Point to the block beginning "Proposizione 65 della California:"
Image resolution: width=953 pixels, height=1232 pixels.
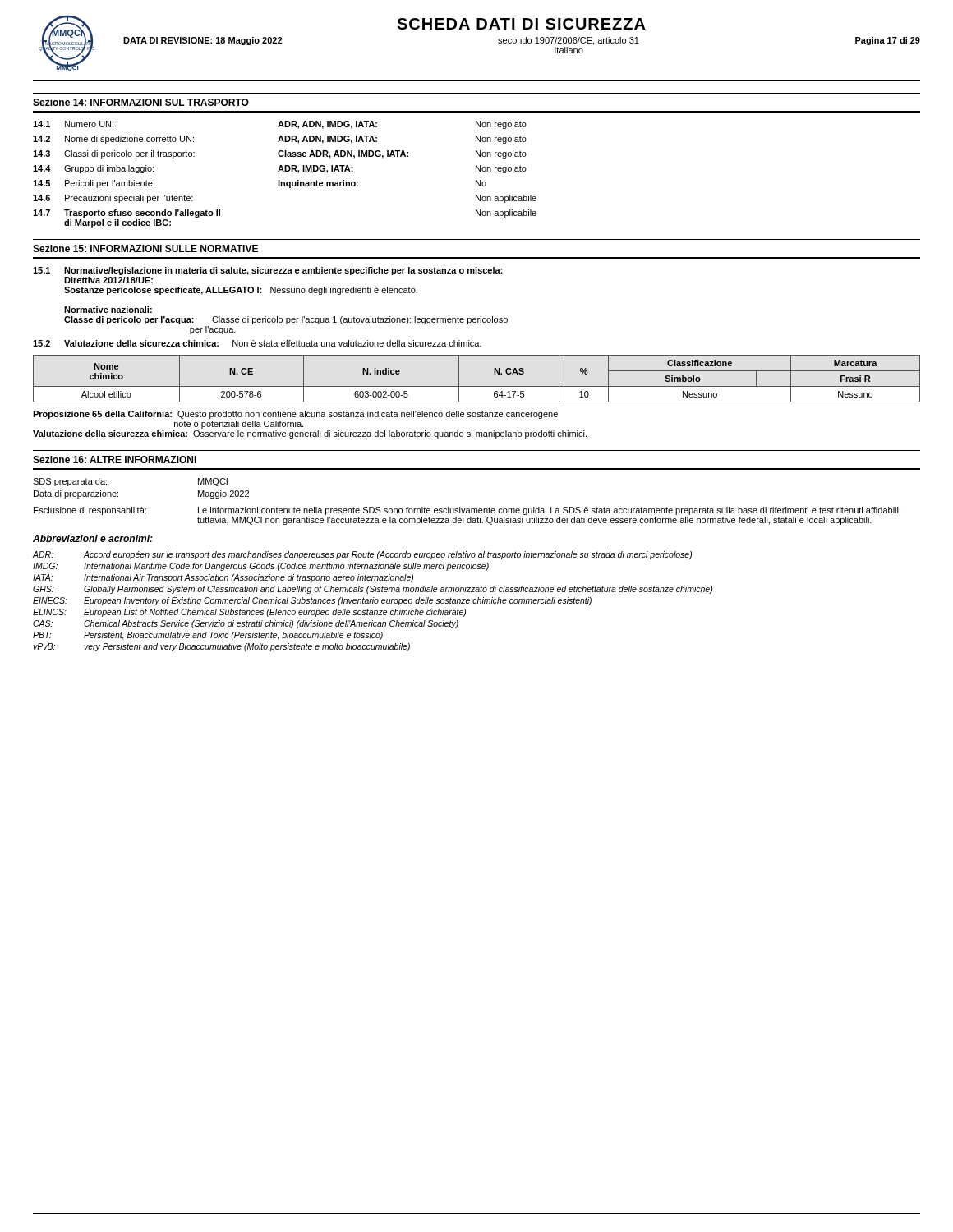[x=310, y=424]
